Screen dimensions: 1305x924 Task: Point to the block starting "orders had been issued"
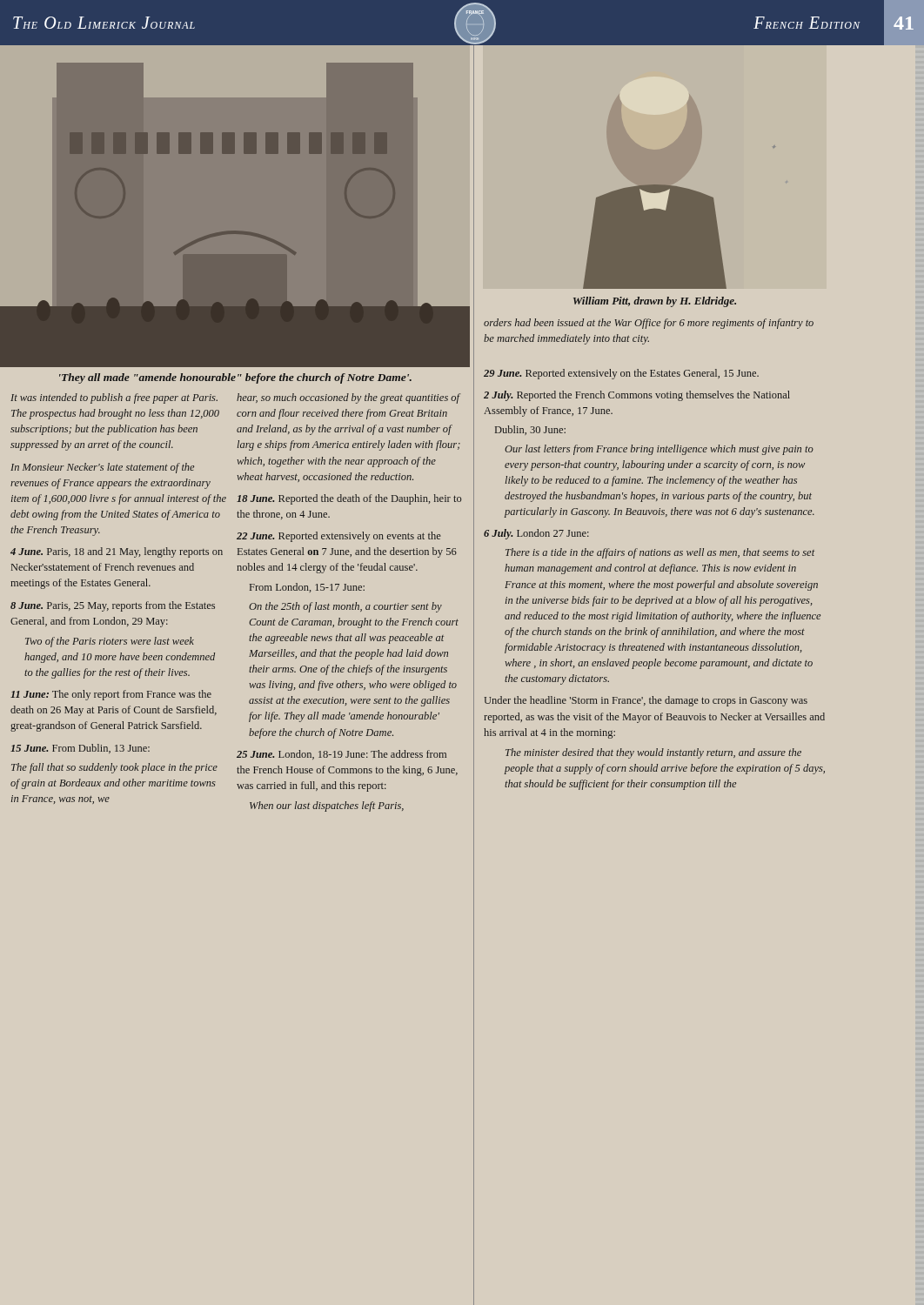655,331
